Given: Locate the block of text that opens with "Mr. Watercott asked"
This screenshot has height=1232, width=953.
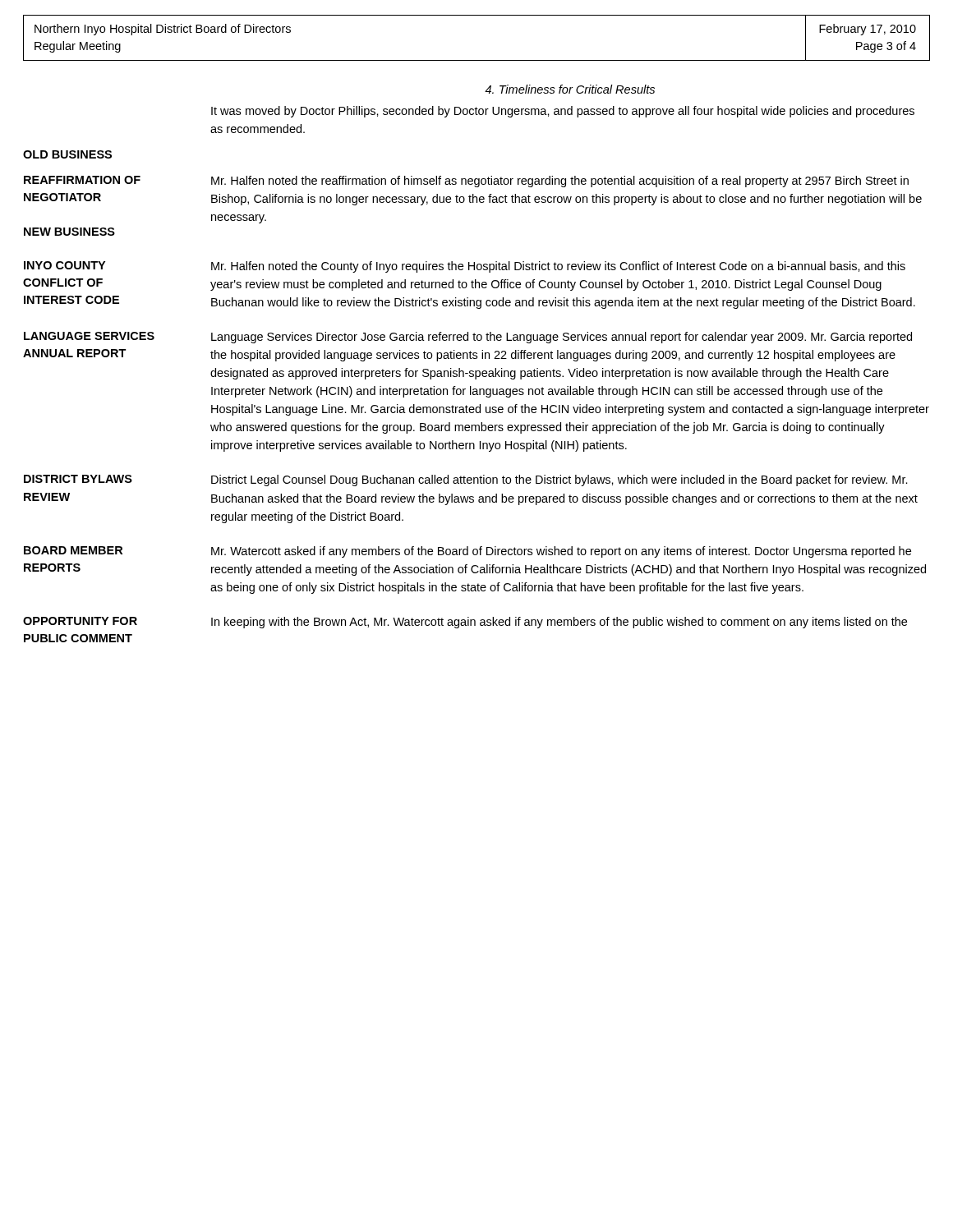Looking at the screenshot, I should (569, 569).
